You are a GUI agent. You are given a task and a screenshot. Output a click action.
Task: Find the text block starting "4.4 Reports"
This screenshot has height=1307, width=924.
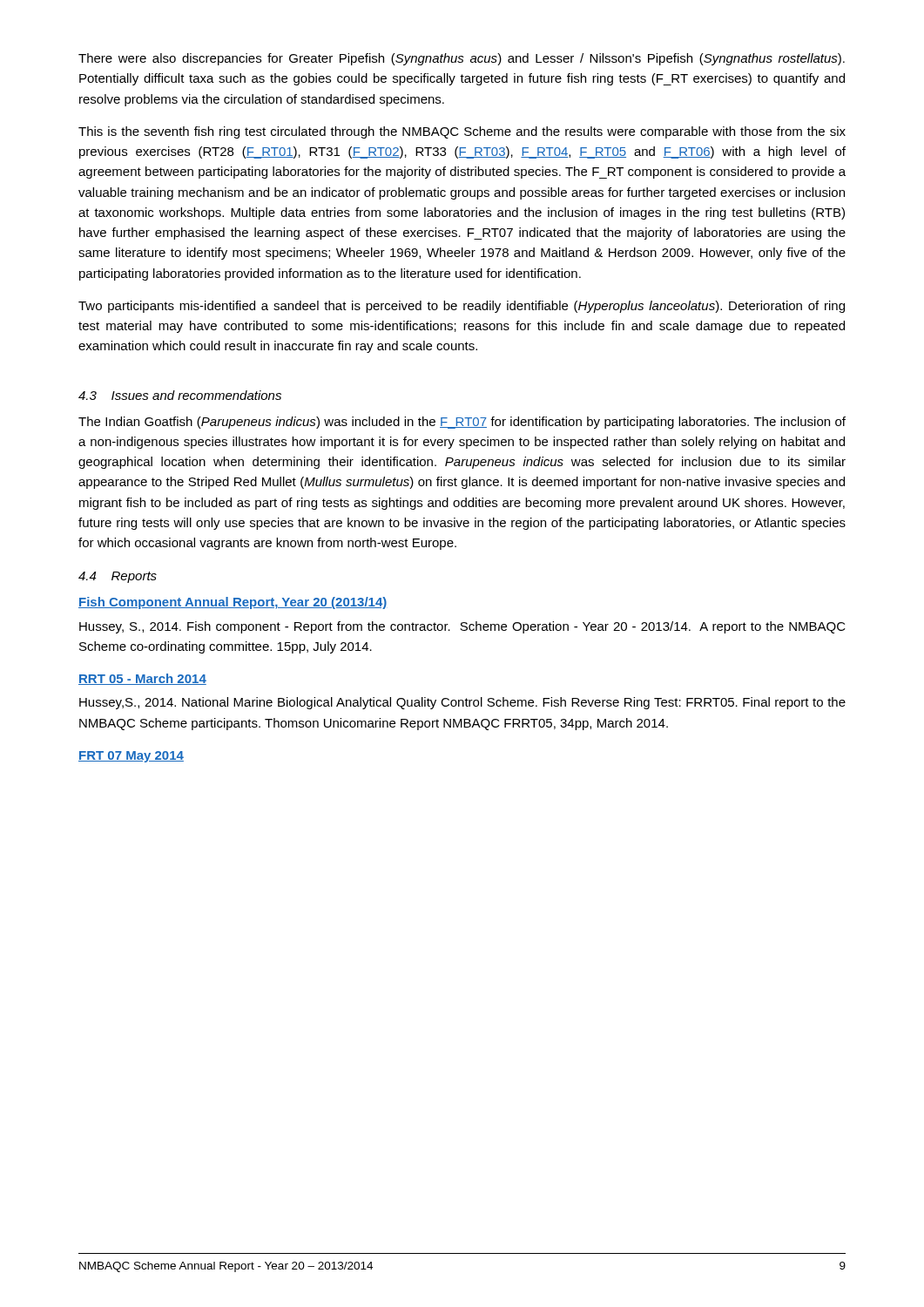118,576
